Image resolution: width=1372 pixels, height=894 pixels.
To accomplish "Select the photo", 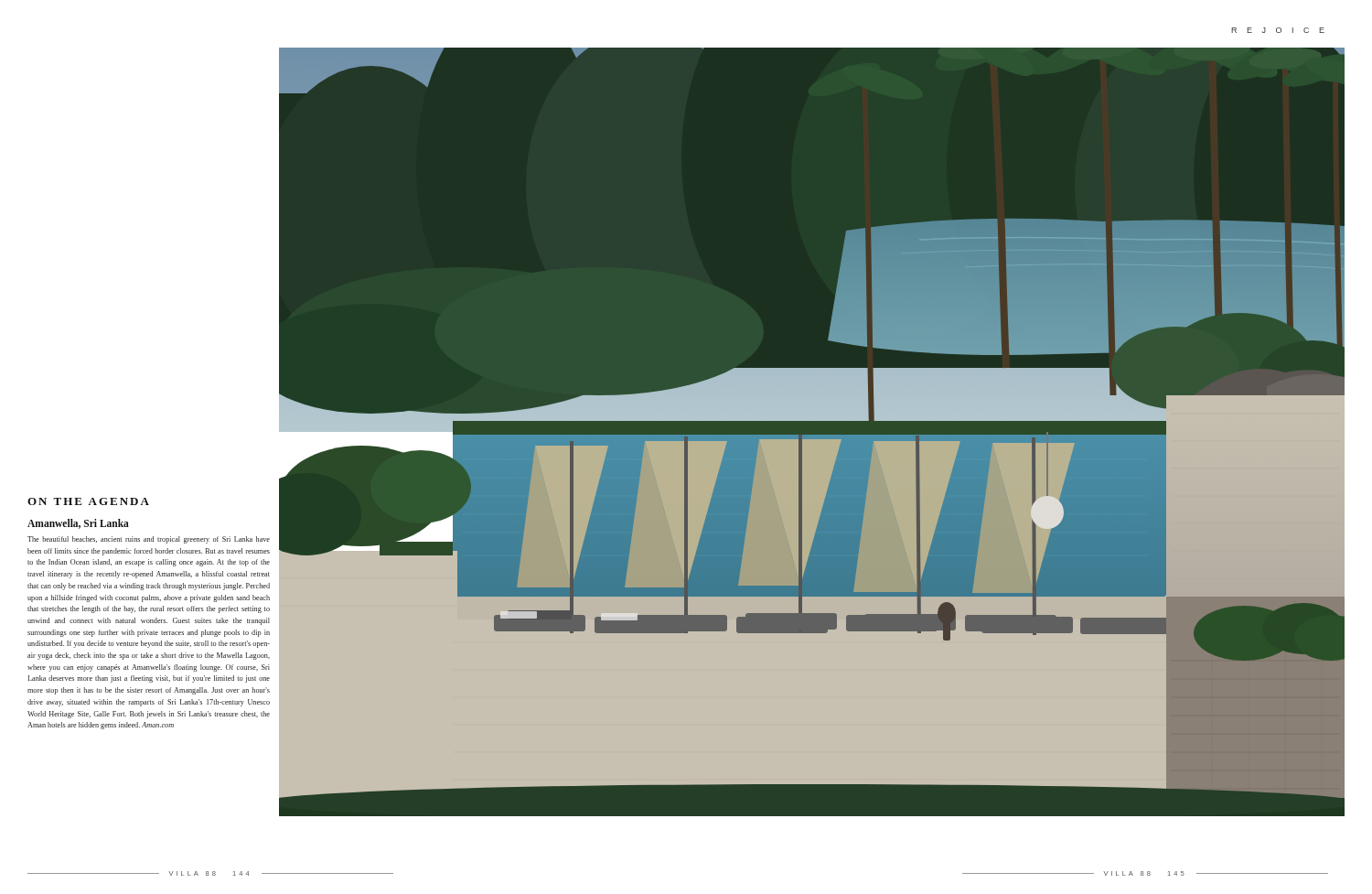I will tap(812, 432).
